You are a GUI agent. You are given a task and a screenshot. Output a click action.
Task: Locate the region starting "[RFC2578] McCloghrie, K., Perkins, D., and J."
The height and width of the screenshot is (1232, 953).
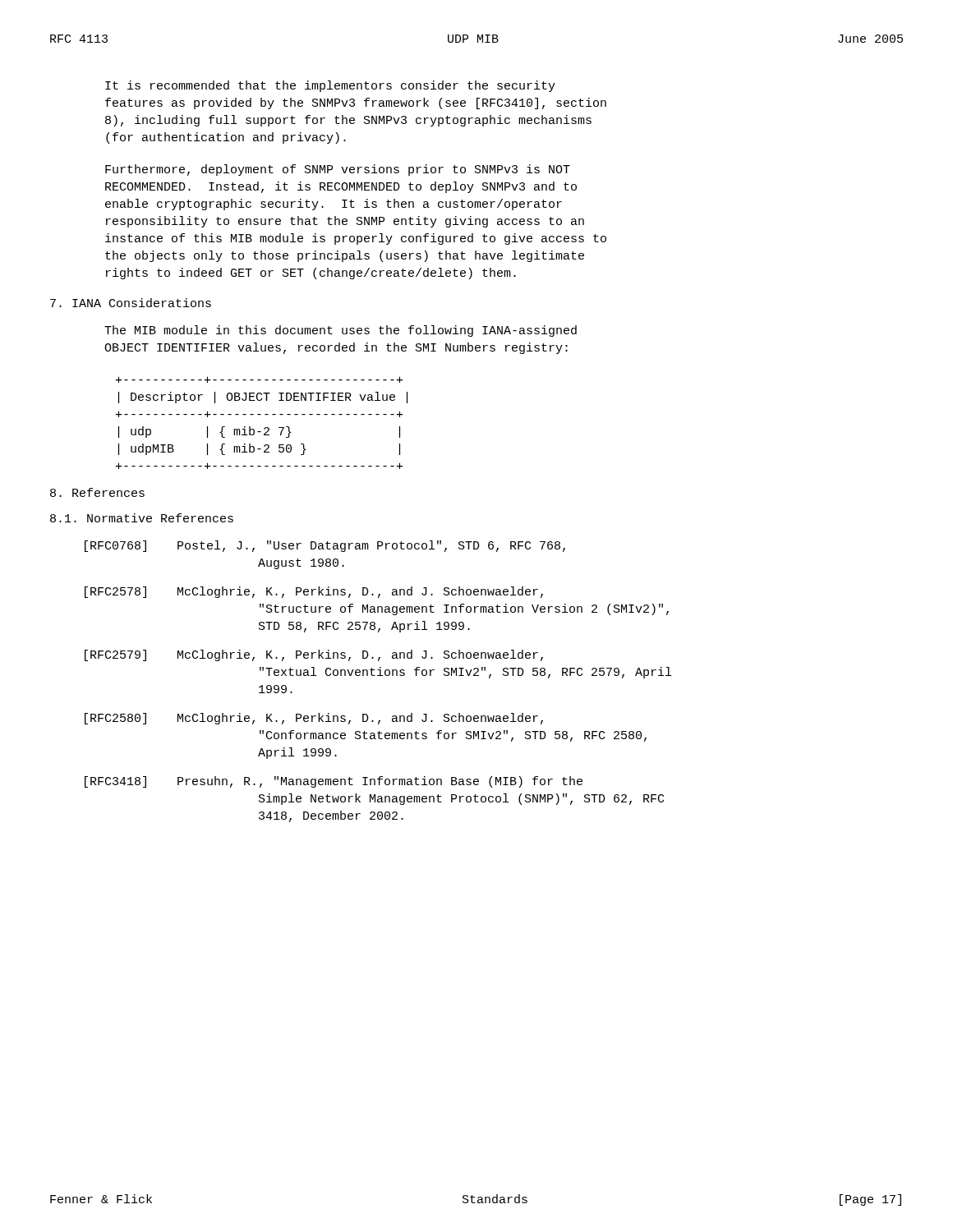pyautogui.click(x=493, y=610)
